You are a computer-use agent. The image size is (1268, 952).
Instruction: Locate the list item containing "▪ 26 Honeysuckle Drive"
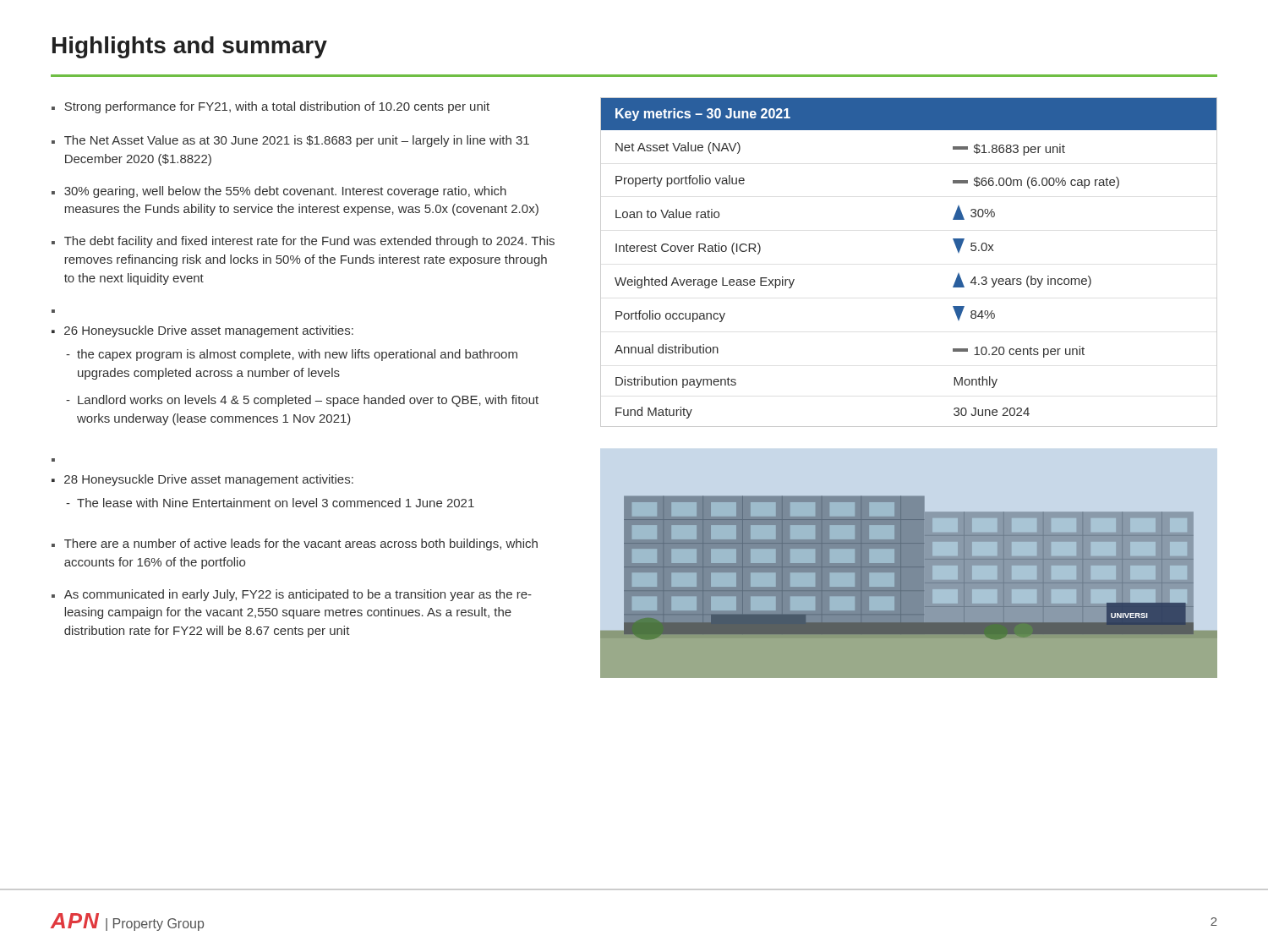pos(304,378)
